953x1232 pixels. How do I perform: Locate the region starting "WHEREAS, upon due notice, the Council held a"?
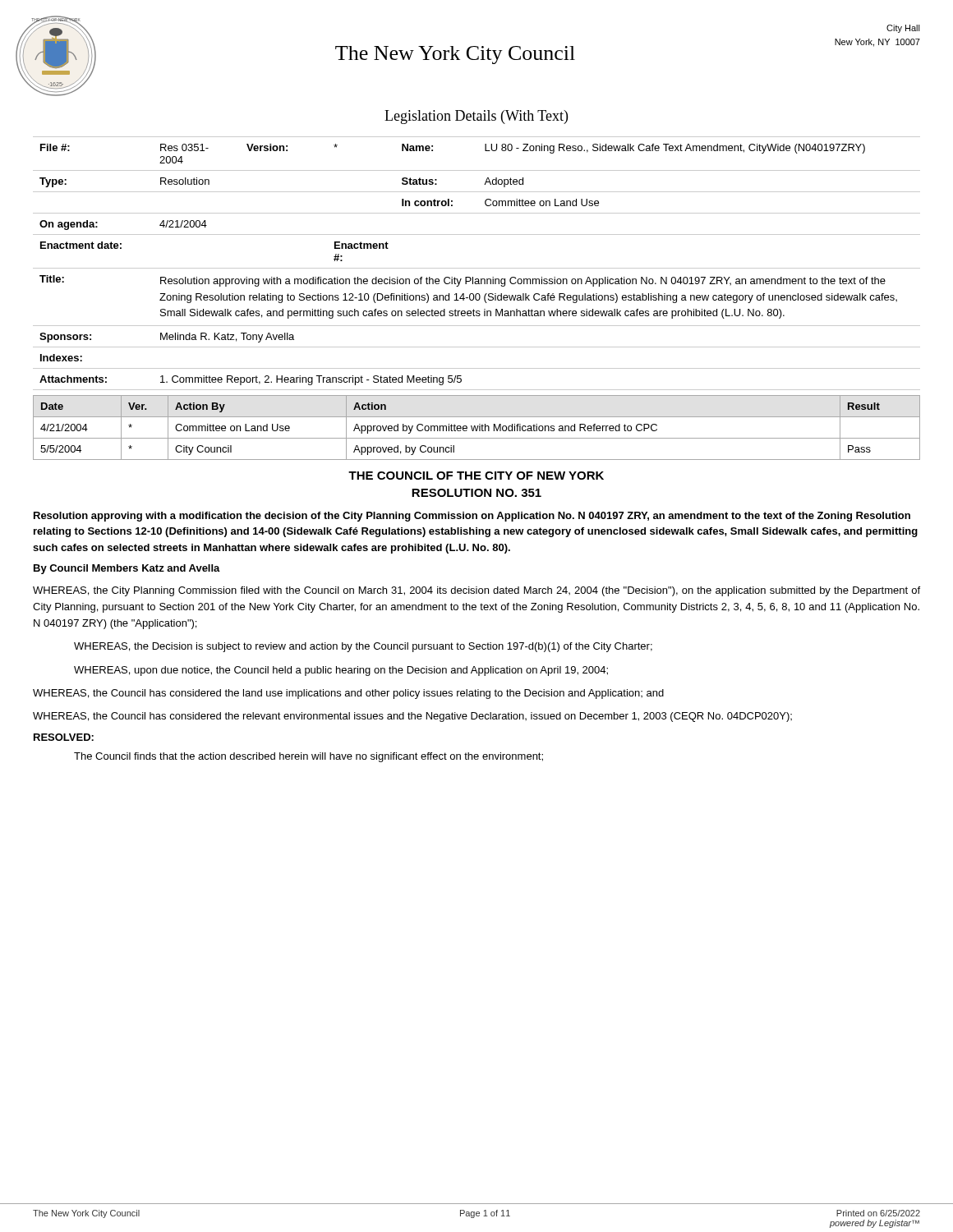[341, 669]
